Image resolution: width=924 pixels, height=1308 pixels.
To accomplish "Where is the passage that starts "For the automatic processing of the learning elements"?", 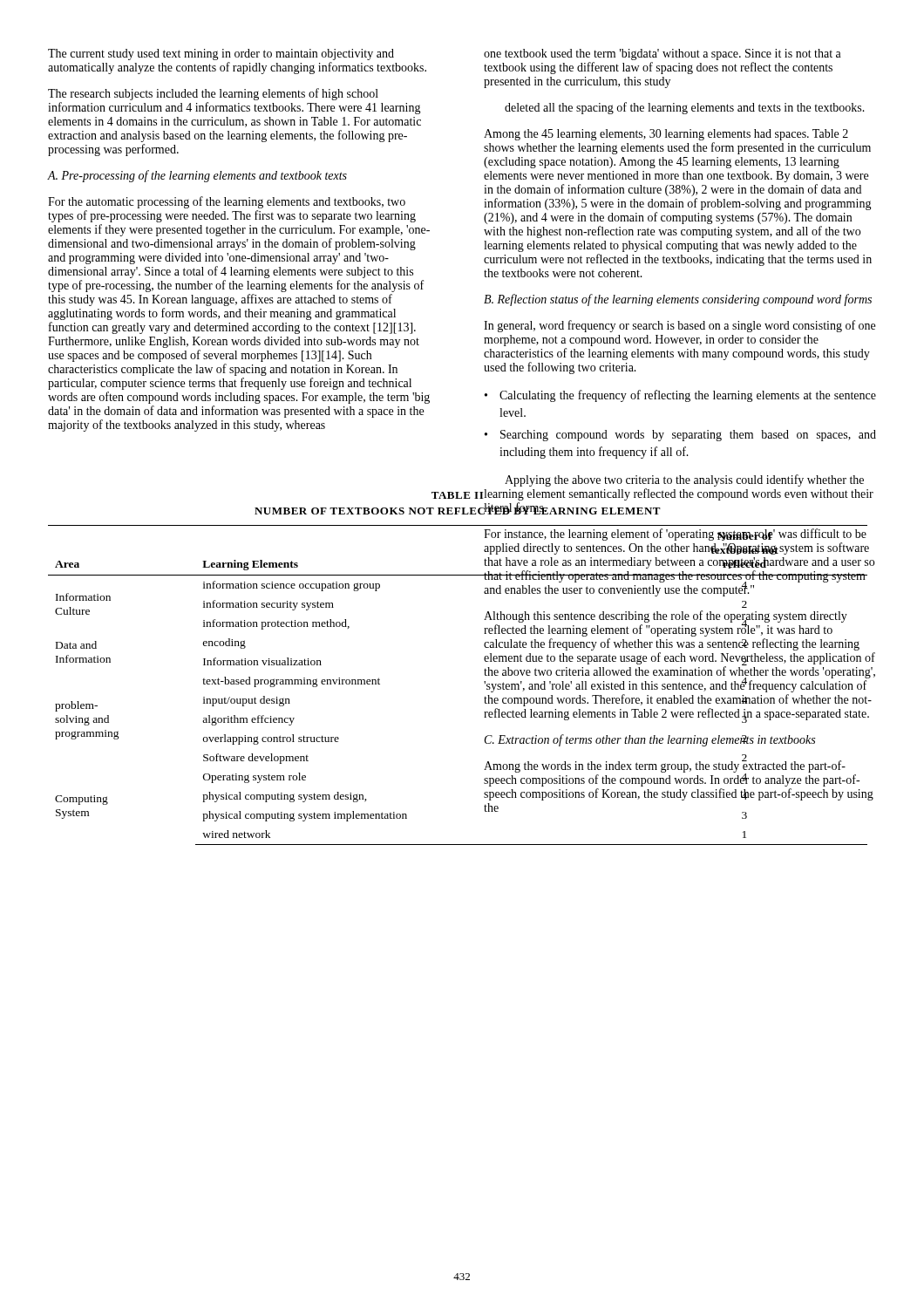I will (x=240, y=314).
